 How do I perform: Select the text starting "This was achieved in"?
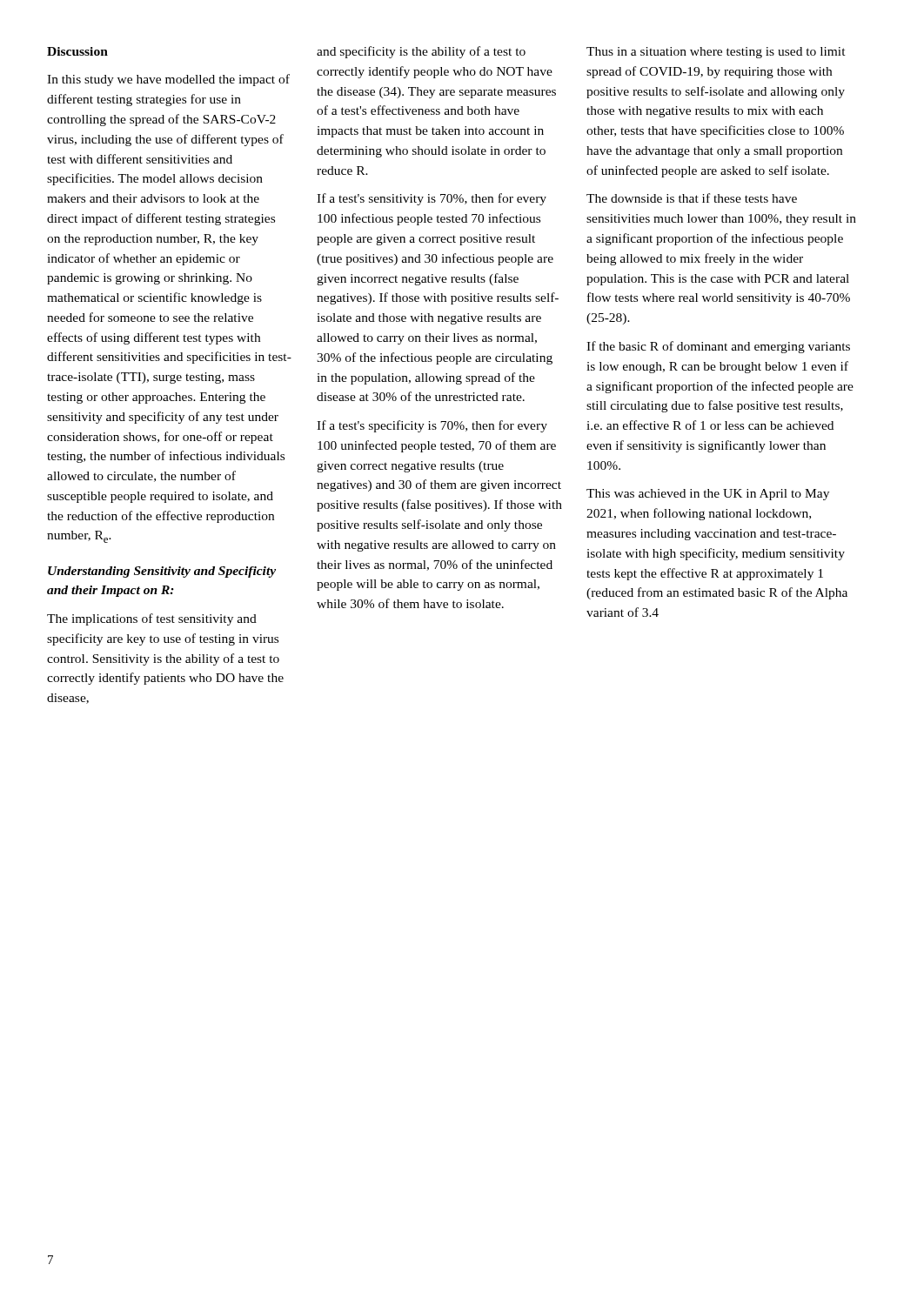pos(717,553)
